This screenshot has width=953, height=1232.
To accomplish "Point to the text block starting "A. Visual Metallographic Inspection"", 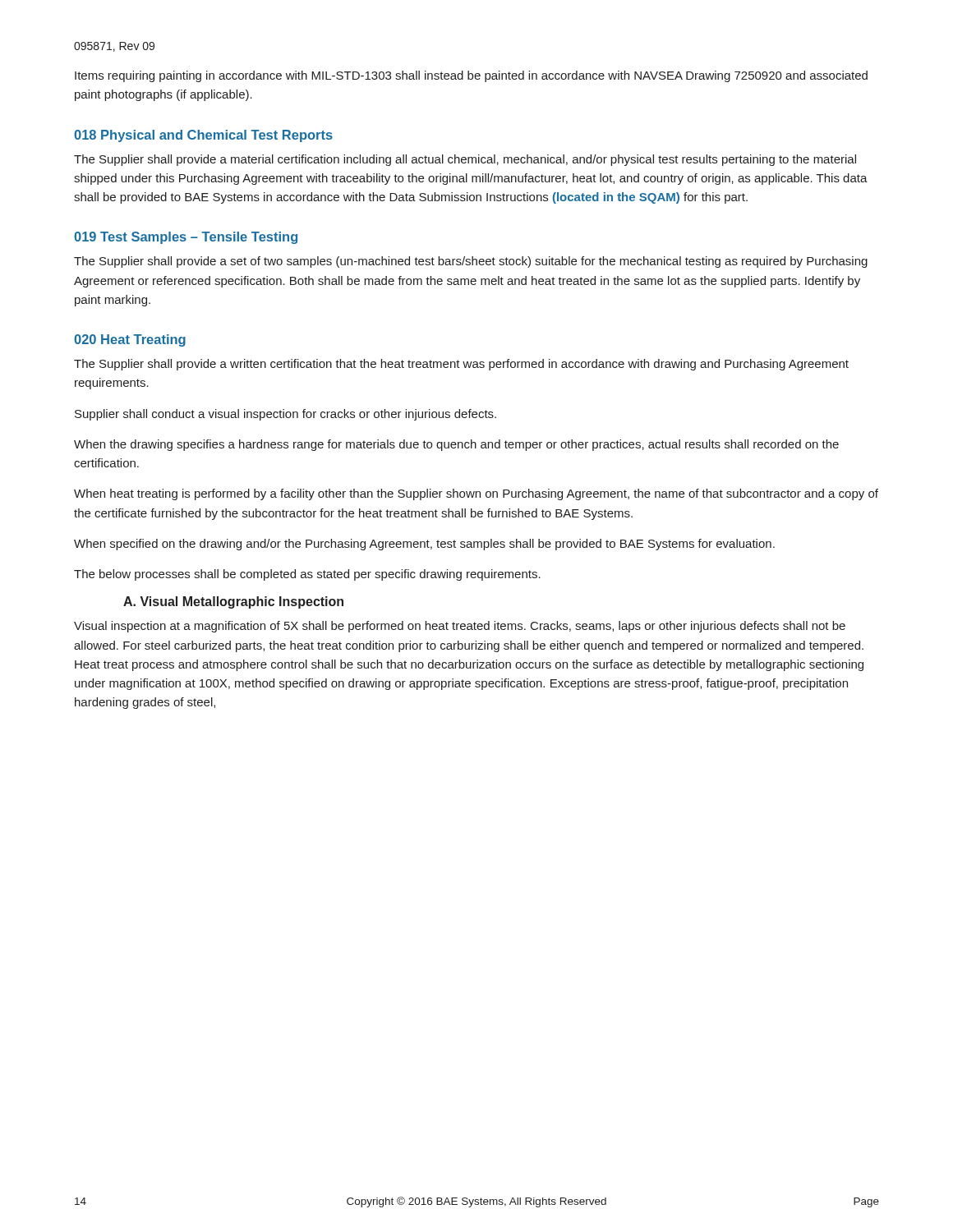I will 234,602.
